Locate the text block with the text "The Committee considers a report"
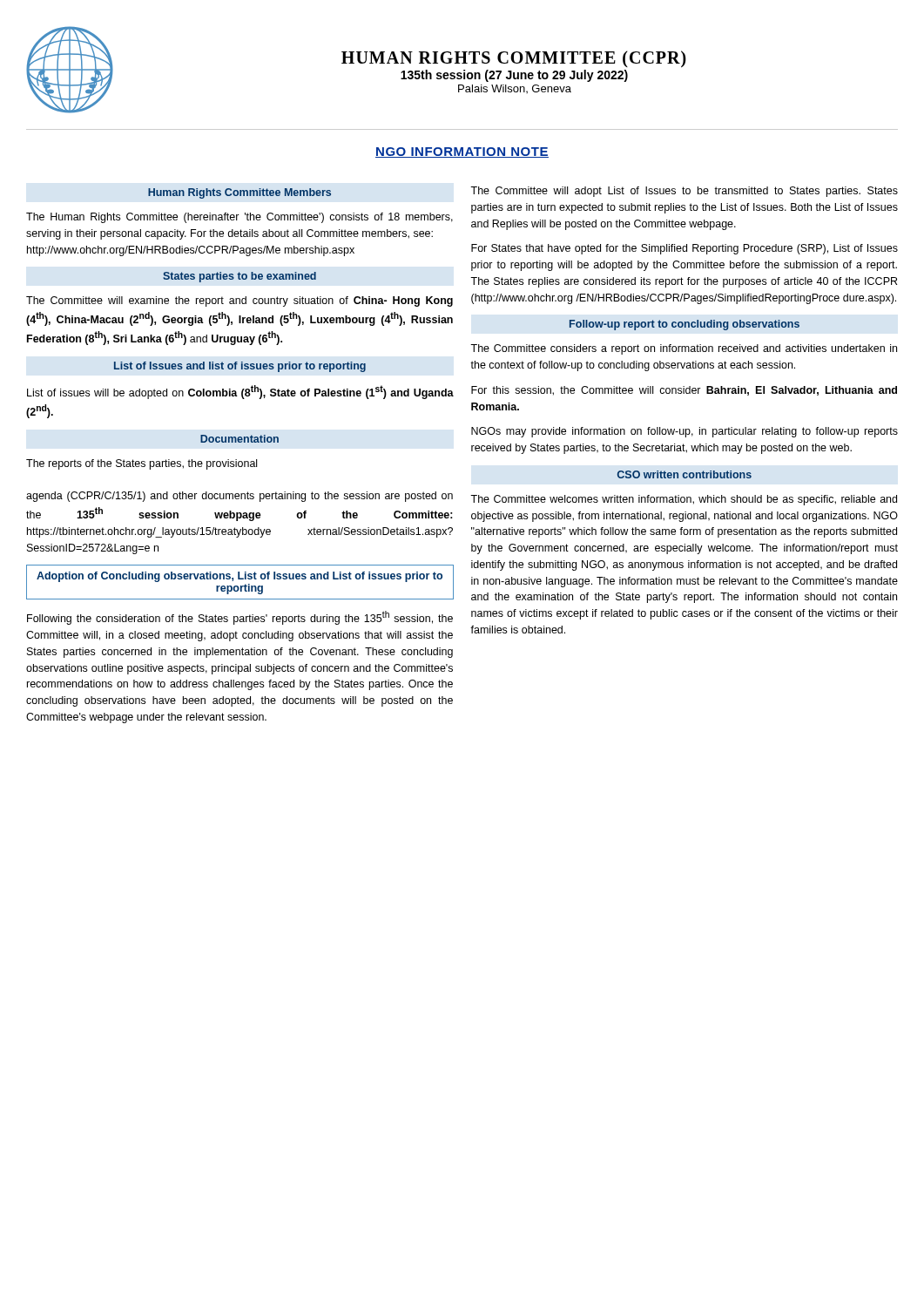The height and width of the screenshot is (1307, 924). [684, 357]
